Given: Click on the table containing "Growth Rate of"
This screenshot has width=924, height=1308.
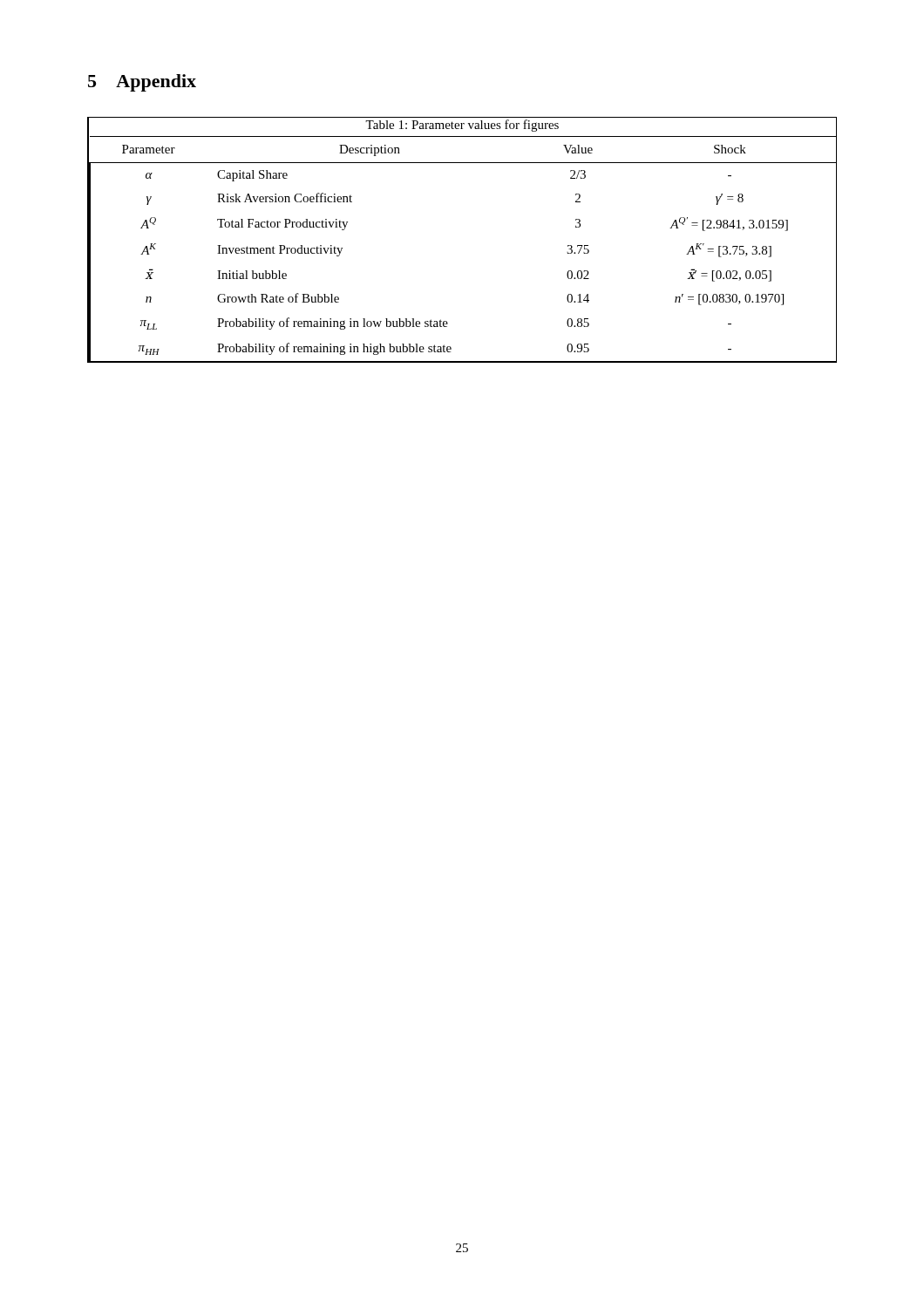Looking at the screenshot, I should 462,240.
